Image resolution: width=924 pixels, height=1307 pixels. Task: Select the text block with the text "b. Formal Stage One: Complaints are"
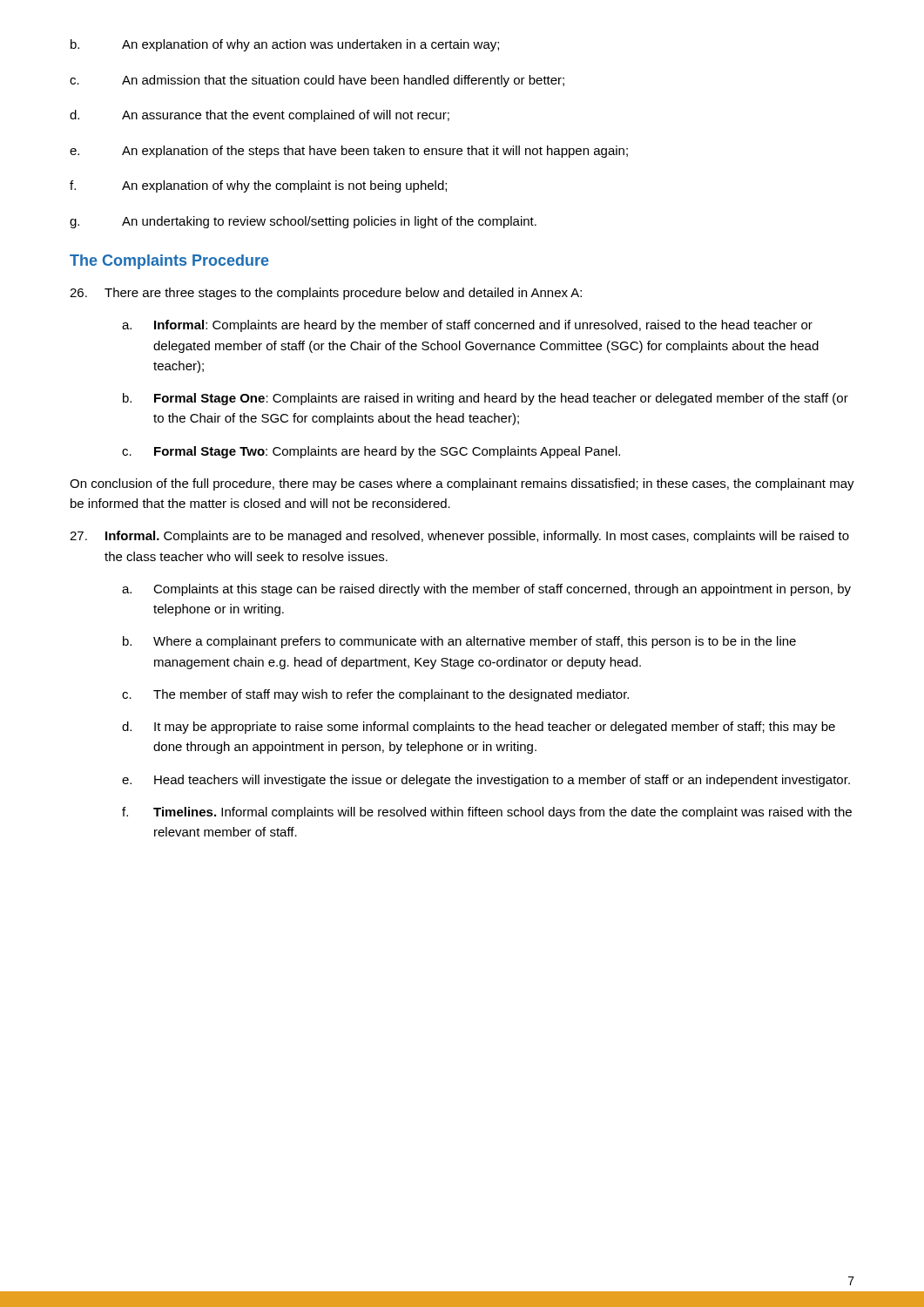pos(488,408)
